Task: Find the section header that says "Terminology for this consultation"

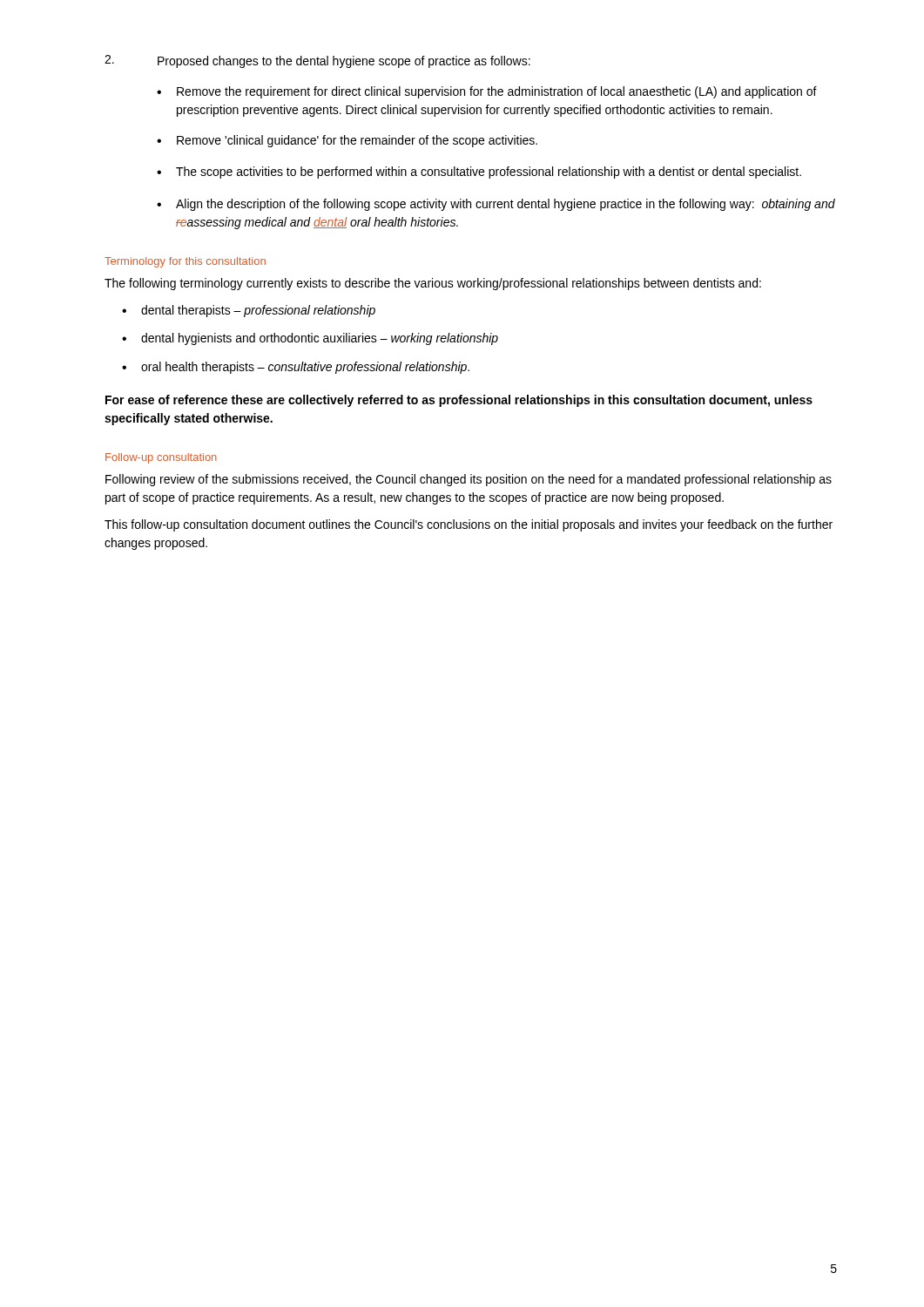Action: (x=185, y=261)
